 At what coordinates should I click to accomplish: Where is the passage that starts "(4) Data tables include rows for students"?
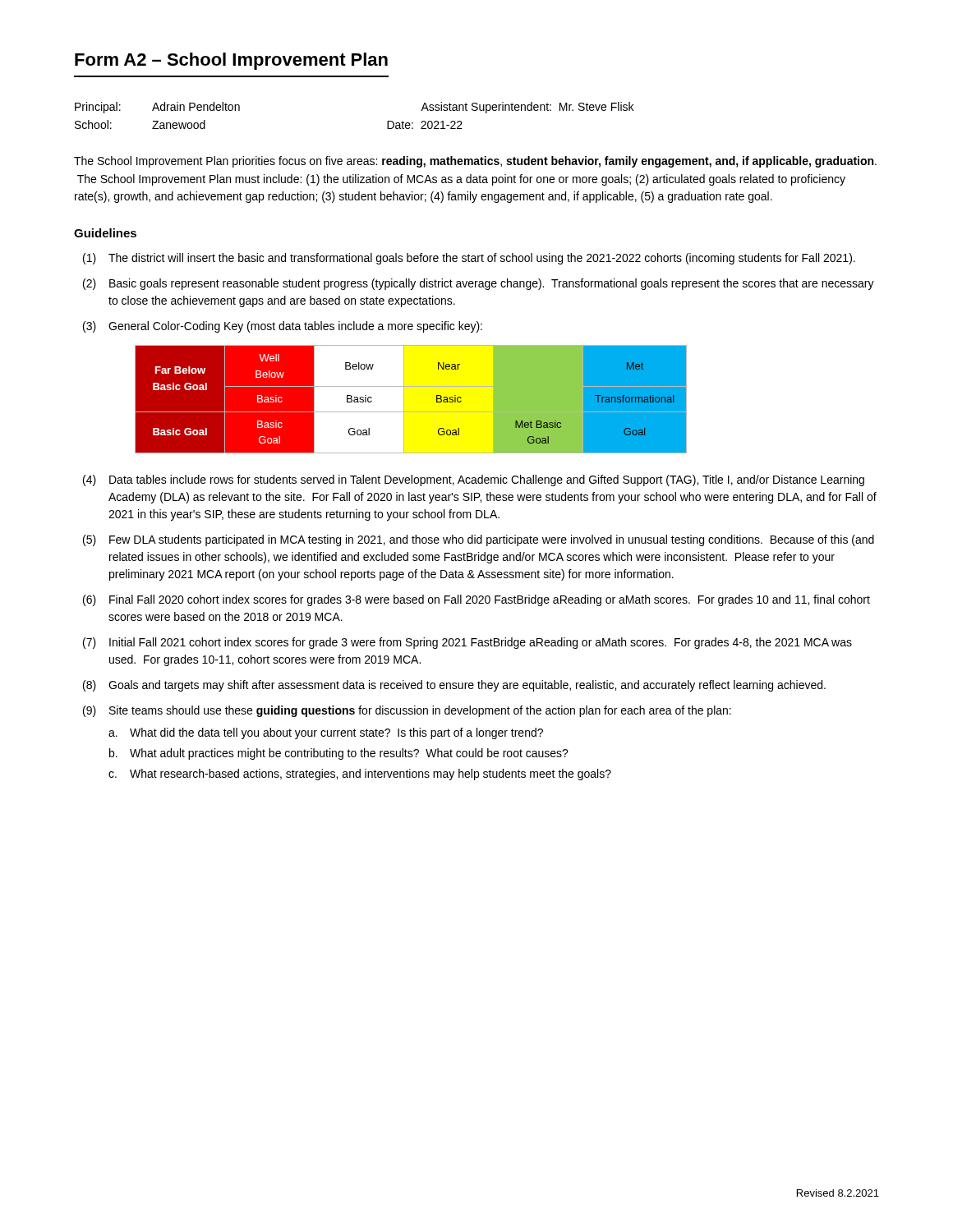coord(481,497)
